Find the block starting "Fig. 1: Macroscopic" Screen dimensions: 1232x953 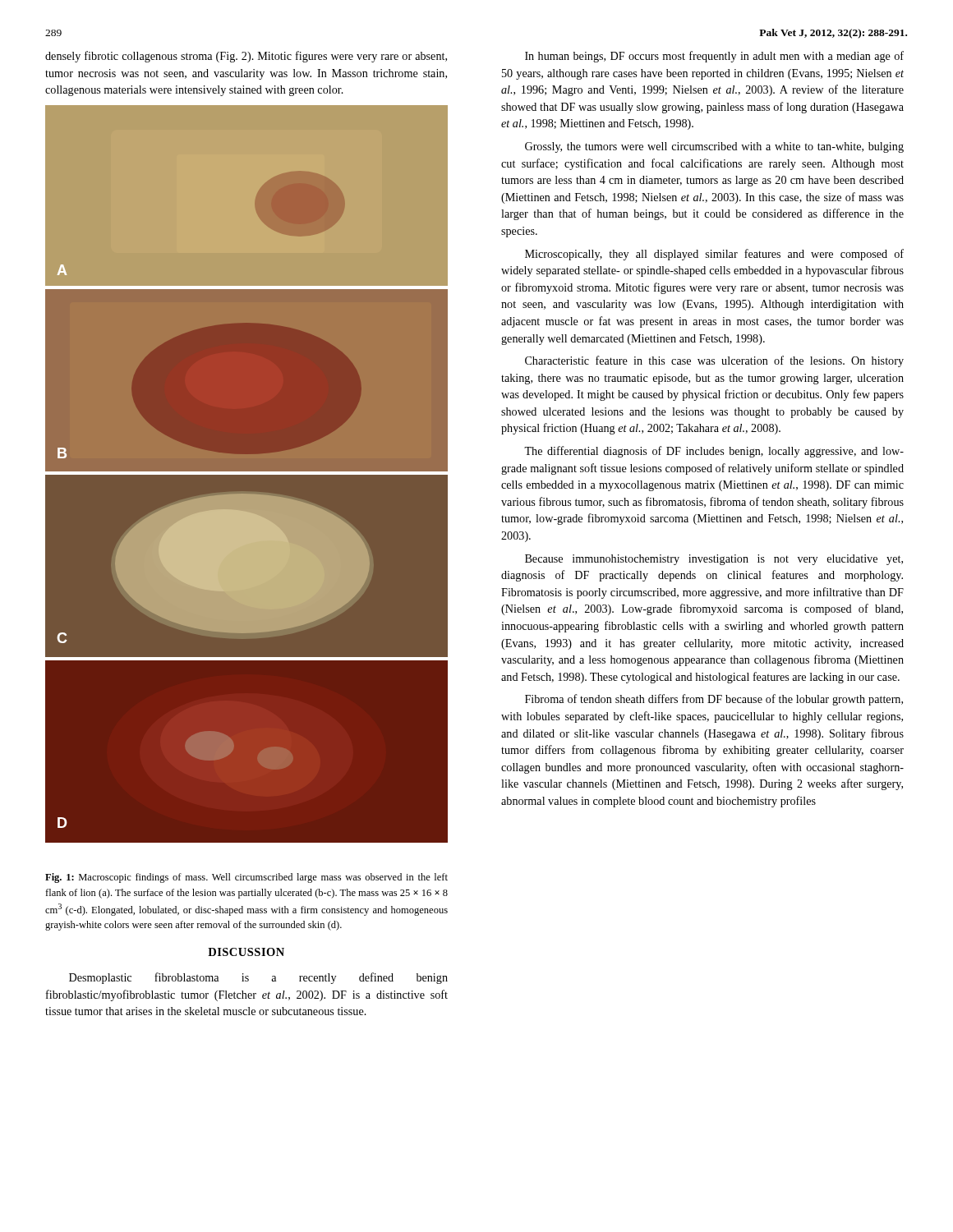click(246, 901)
